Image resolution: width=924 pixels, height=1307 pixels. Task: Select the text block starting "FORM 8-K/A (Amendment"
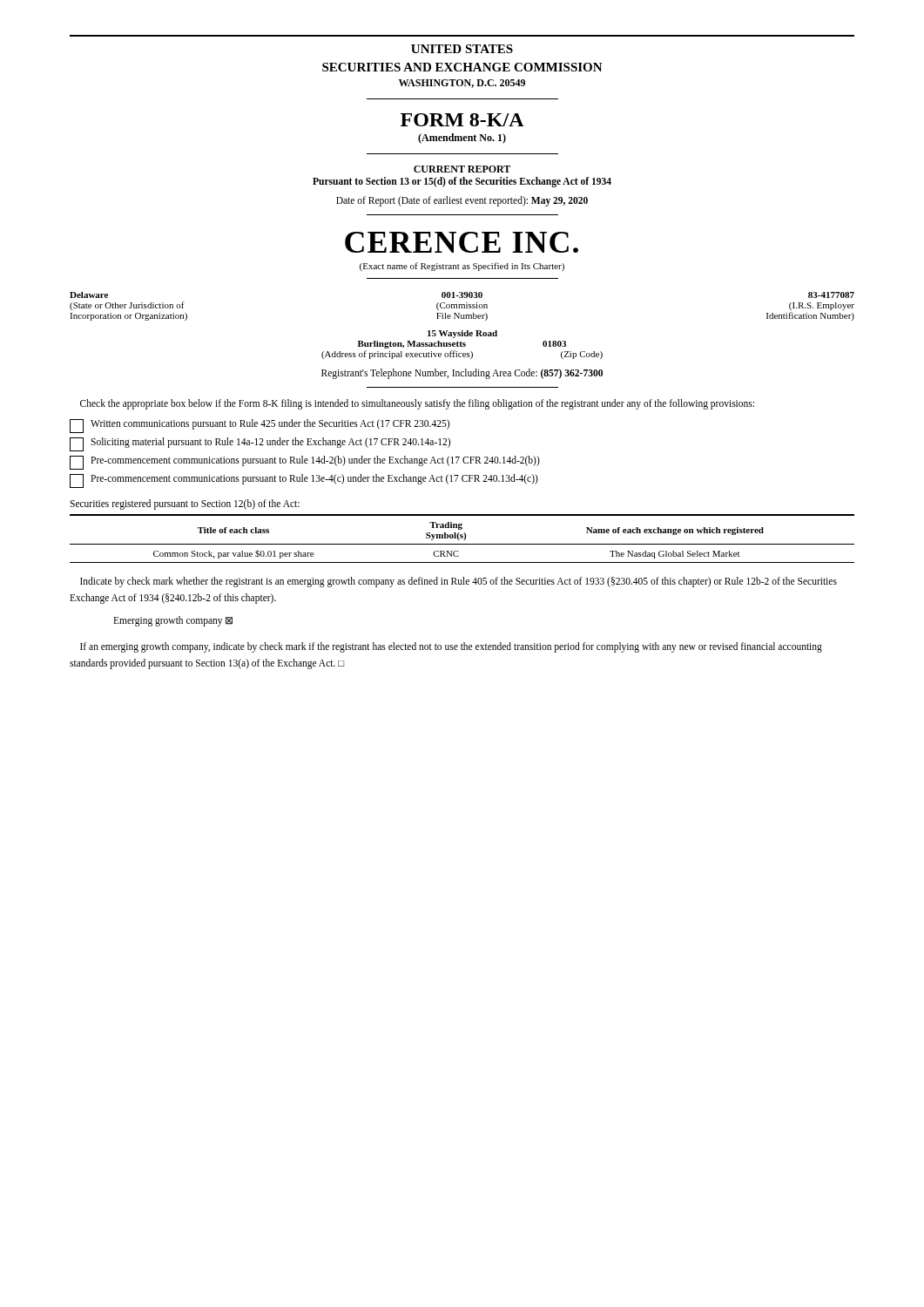[462, 126]
